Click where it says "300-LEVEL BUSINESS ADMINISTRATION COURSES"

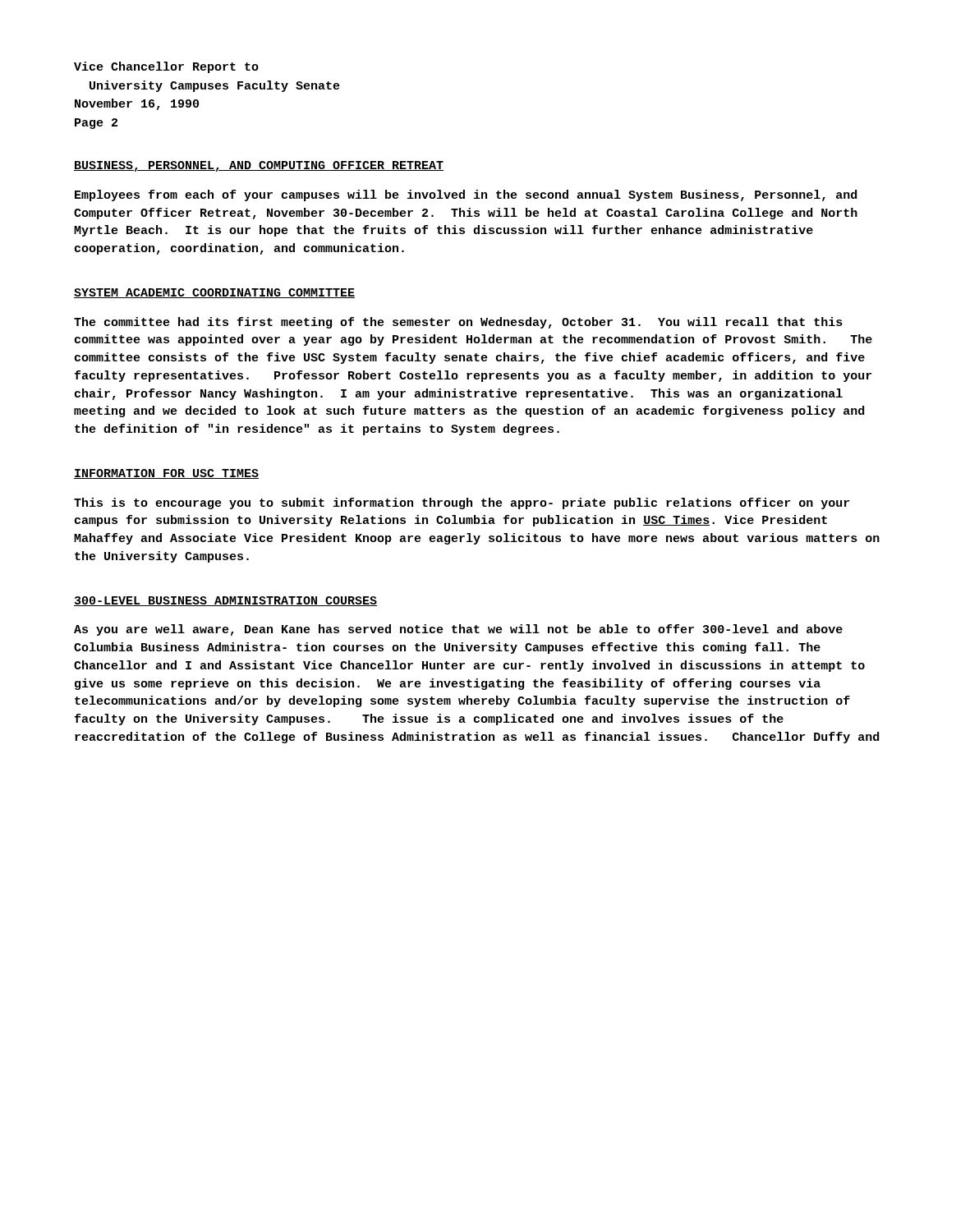coord(225,601)
